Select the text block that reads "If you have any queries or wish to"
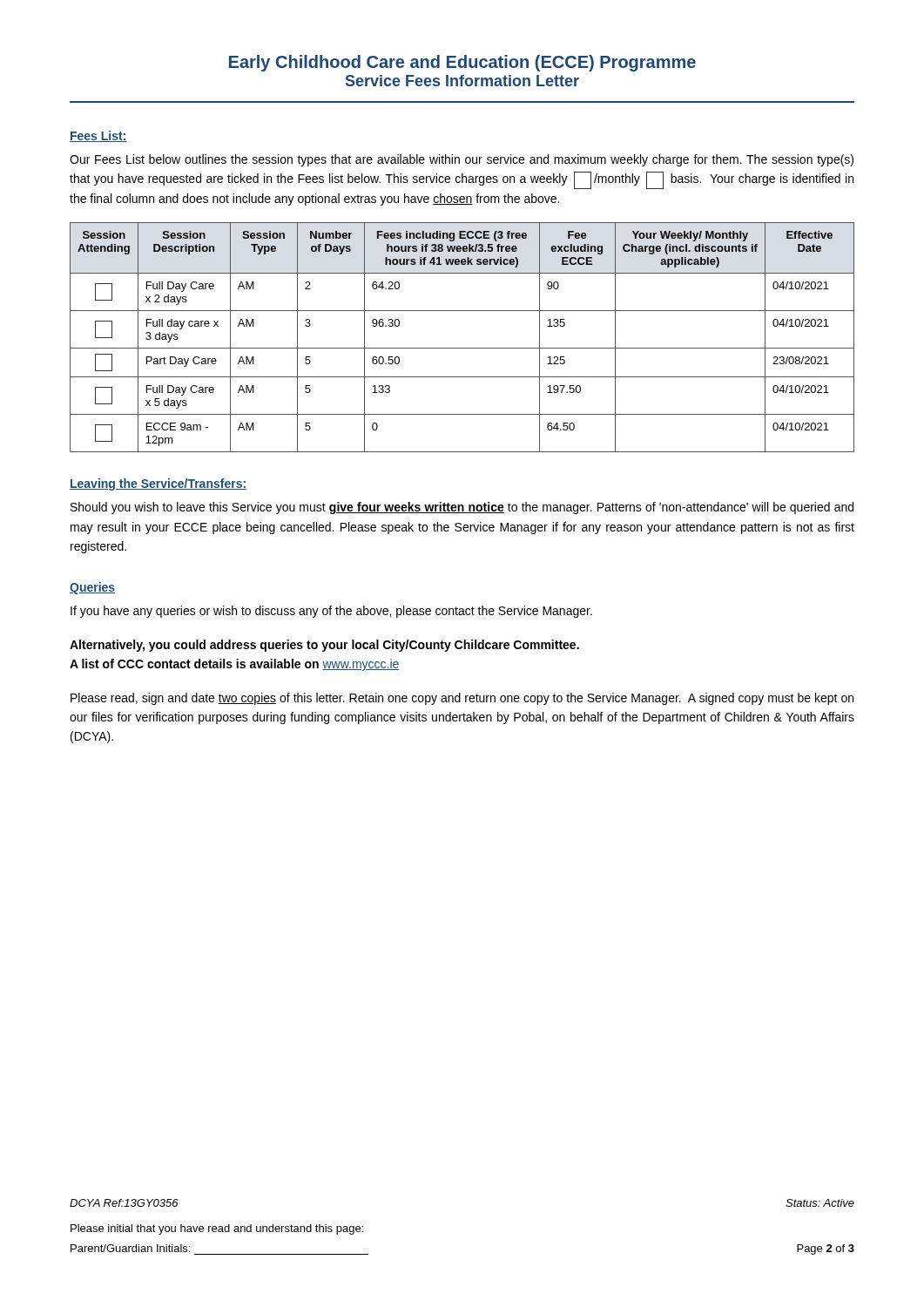Image resolution: width=924 pixels, height=1307 pixels. pyautogui.click(x=331, y=611)
